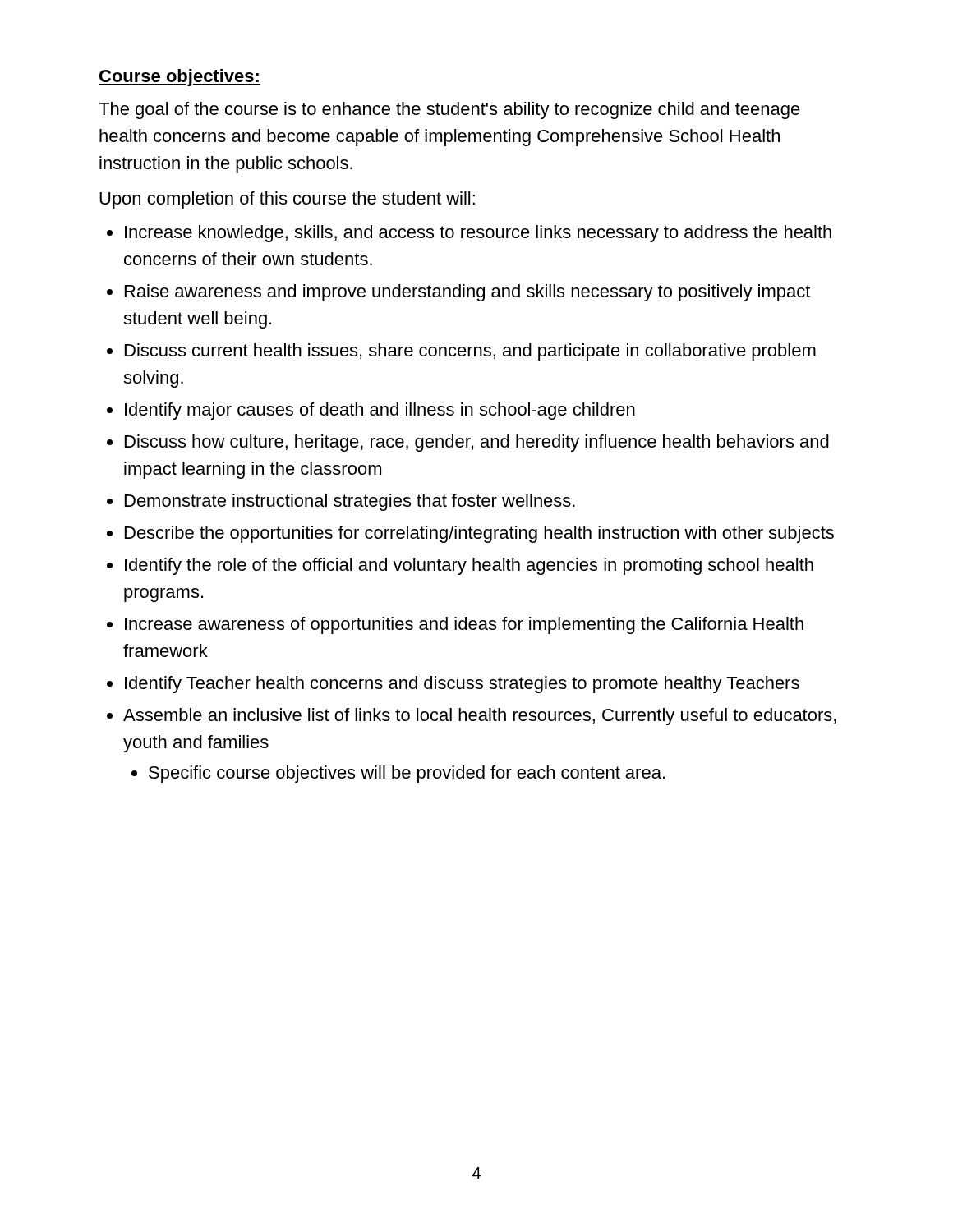Locate the list item with the text "Increase awareness of opportunities and ideas"

pos(464,637)
